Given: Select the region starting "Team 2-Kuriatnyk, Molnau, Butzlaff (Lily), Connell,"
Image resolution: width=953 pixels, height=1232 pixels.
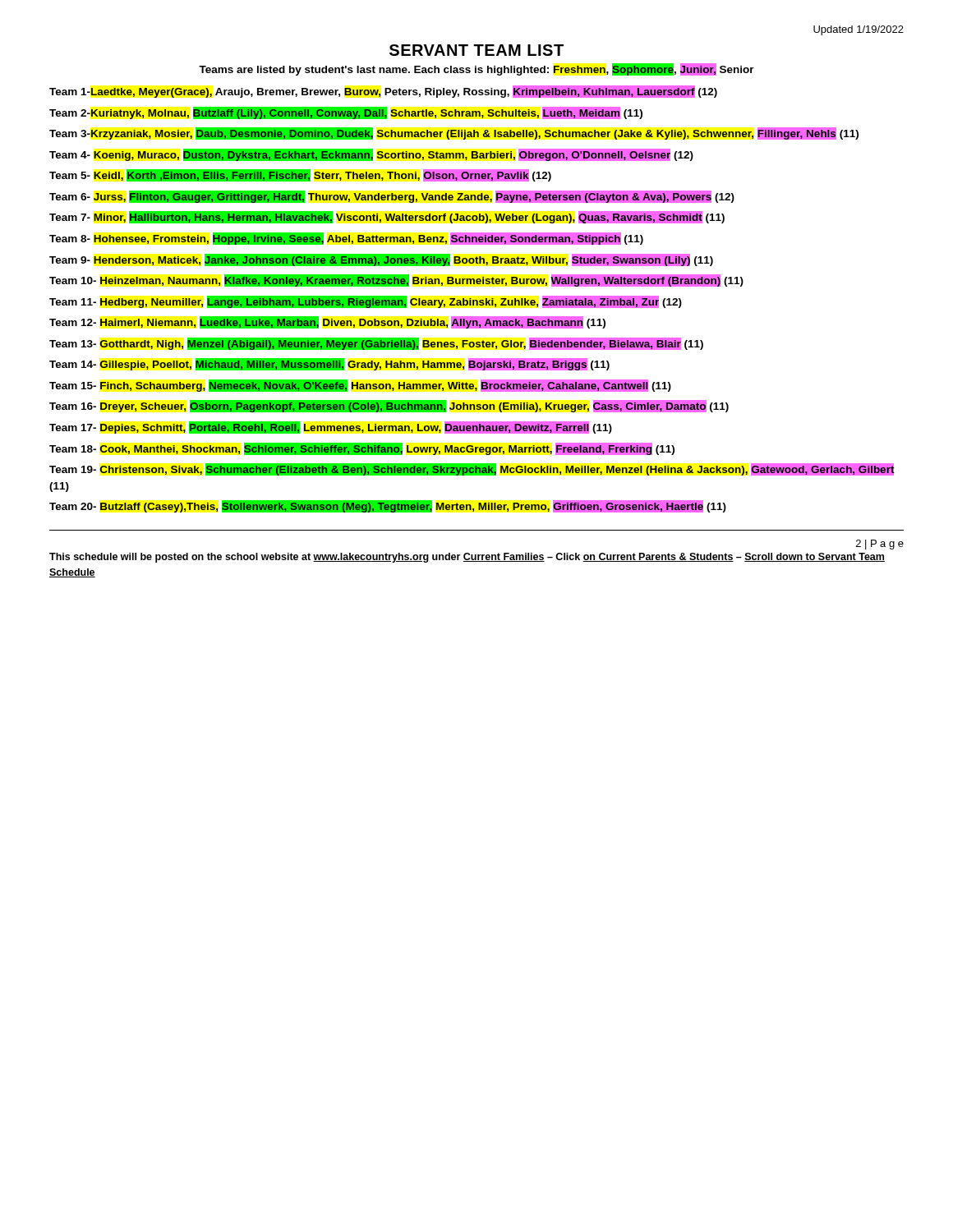Looking at the screenshot, I should point(346,113).
